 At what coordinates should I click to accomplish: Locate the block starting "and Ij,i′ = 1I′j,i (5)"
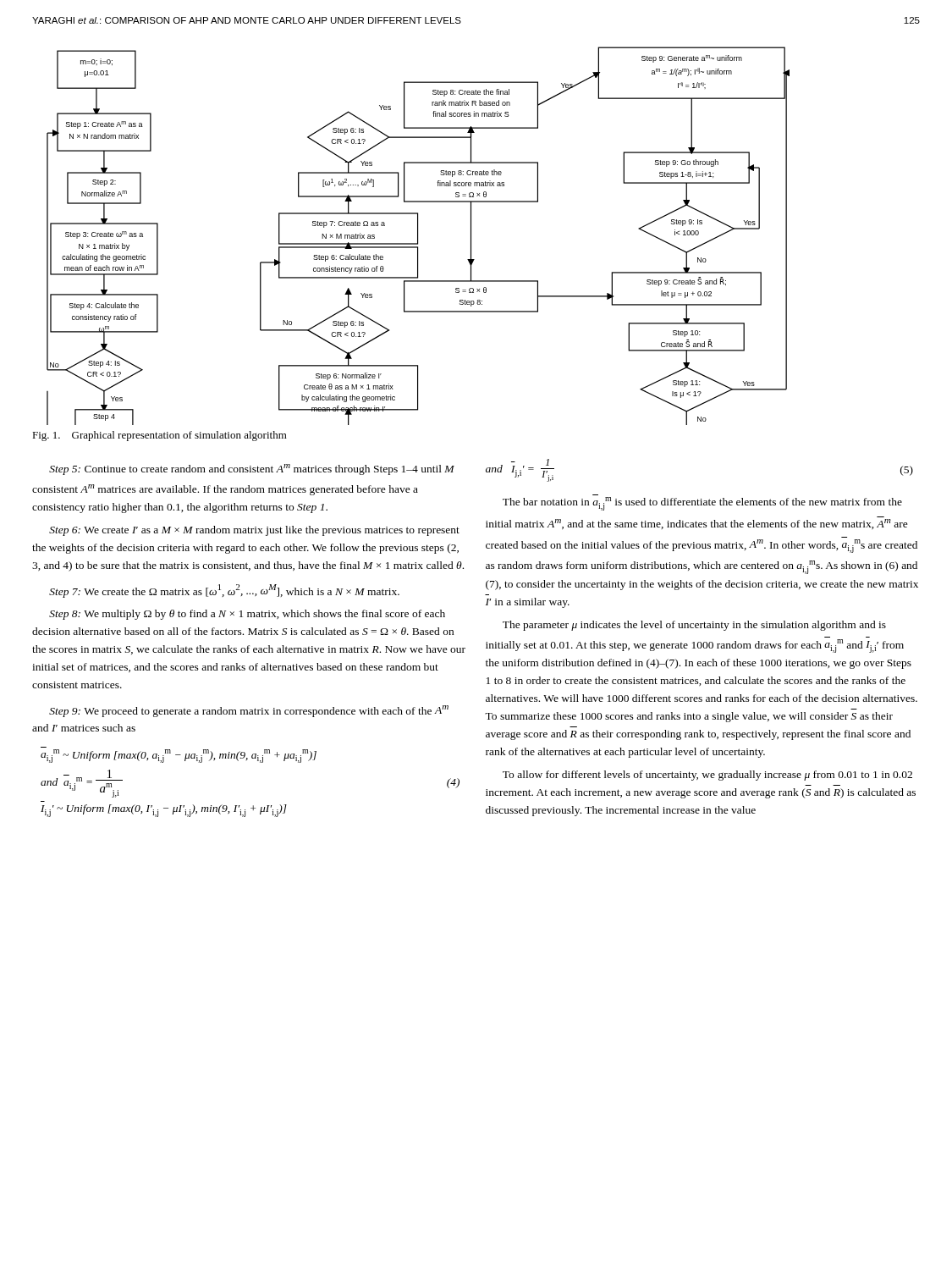pos(513,470)
